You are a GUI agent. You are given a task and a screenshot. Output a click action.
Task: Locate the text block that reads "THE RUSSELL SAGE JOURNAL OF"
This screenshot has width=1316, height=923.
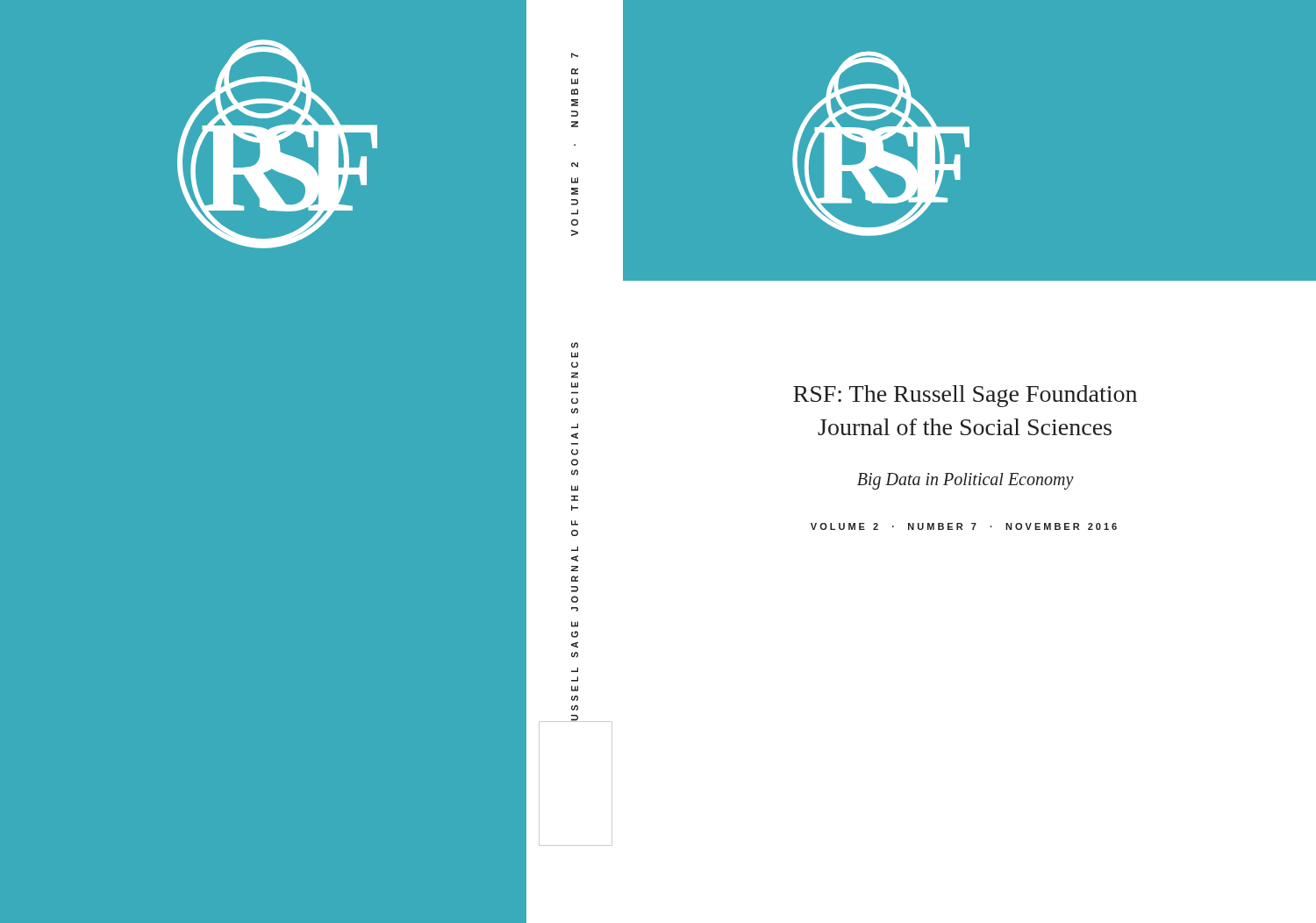point(575,553)
